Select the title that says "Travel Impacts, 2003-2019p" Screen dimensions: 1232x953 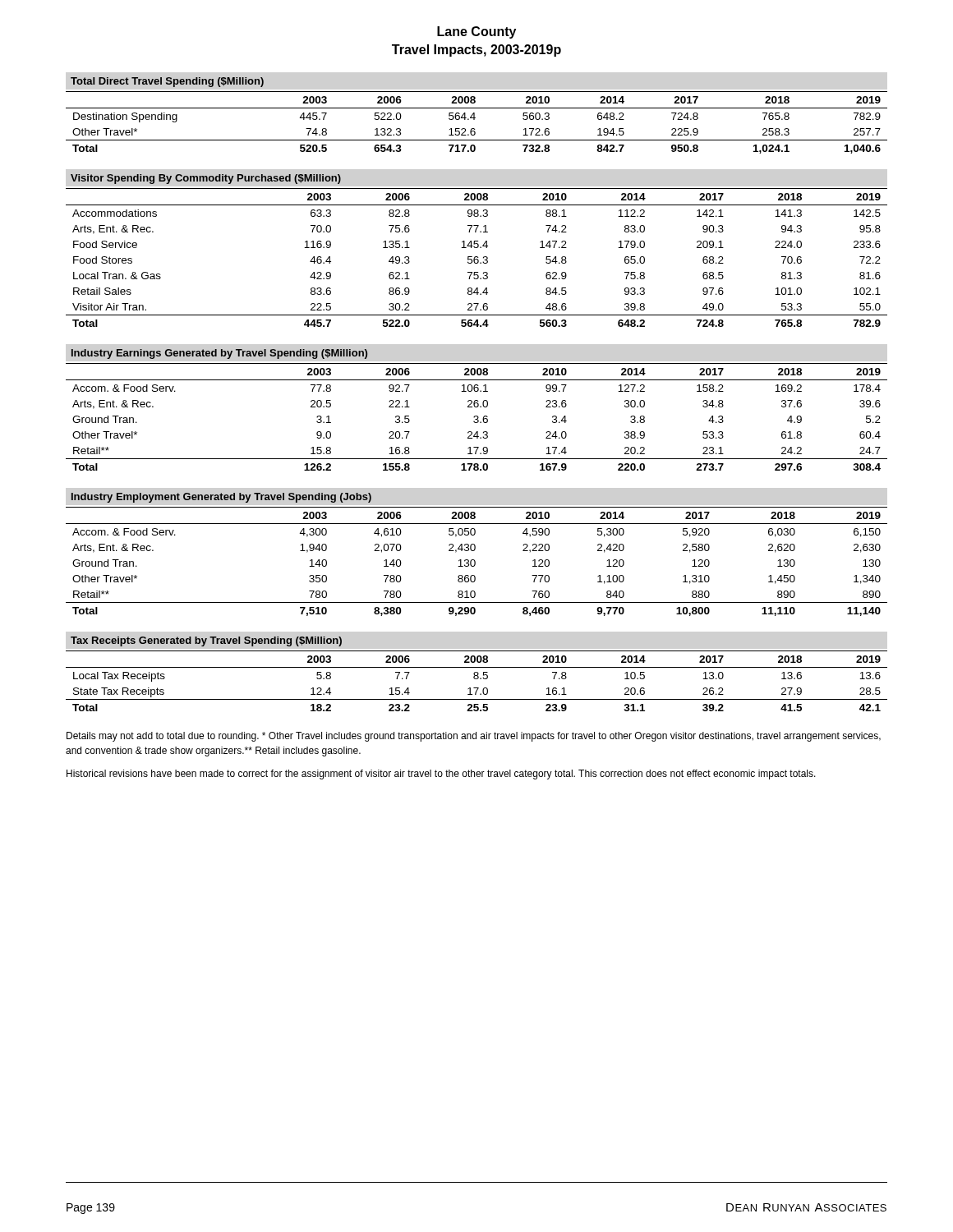tap(476, 50)
